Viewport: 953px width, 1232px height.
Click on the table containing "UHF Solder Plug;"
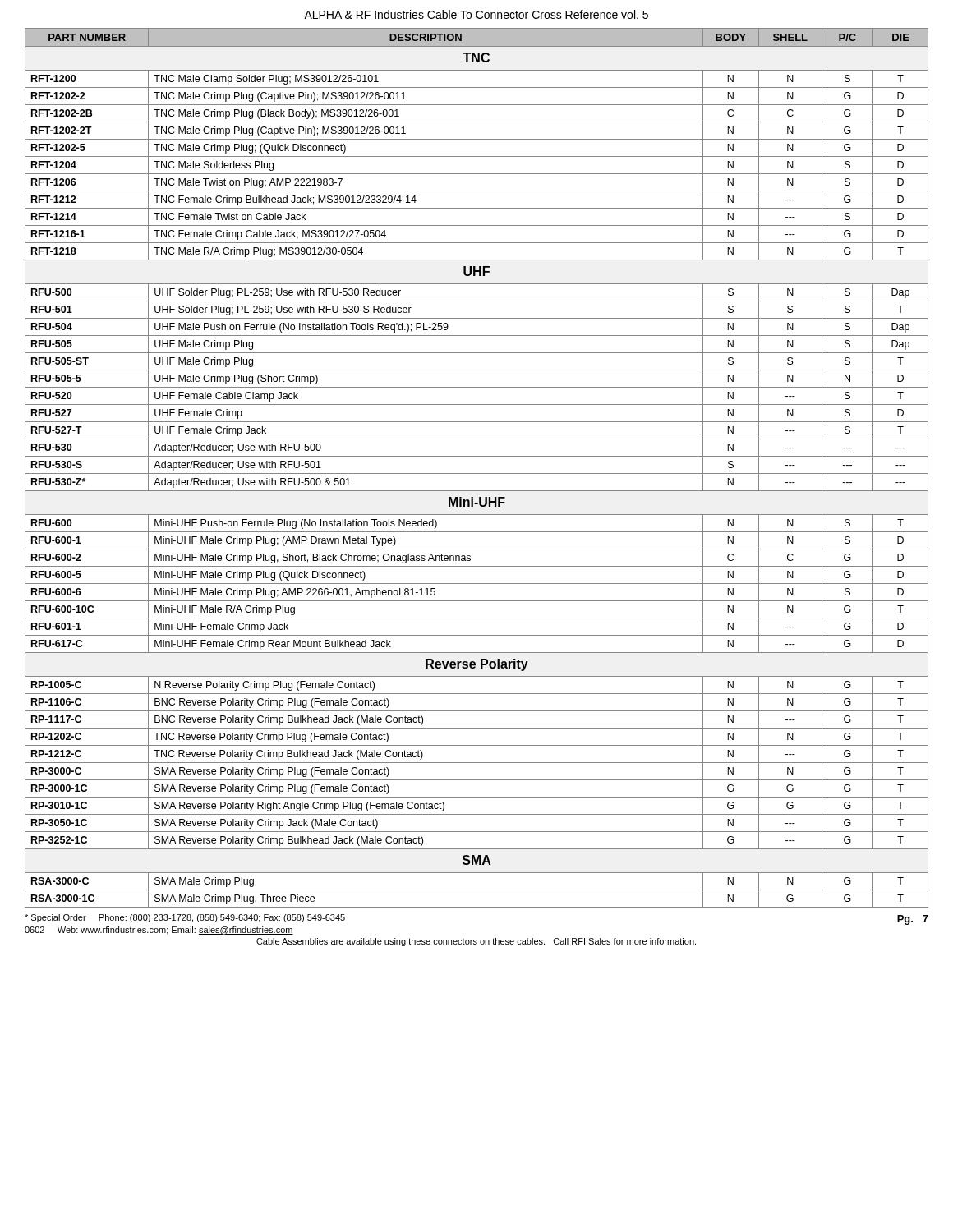tap(476, 468)
